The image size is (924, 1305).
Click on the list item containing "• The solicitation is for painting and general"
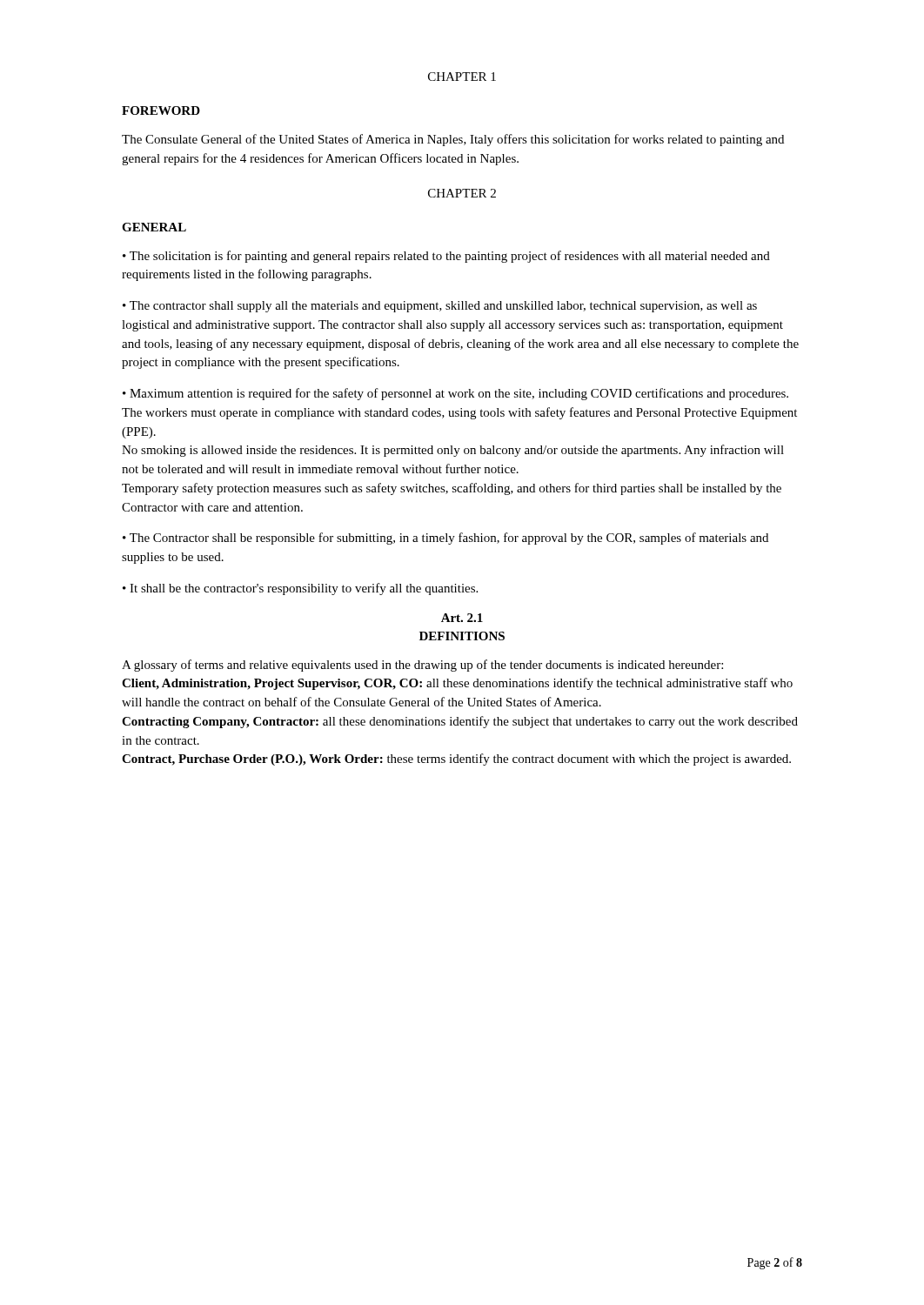click(446, 265)
